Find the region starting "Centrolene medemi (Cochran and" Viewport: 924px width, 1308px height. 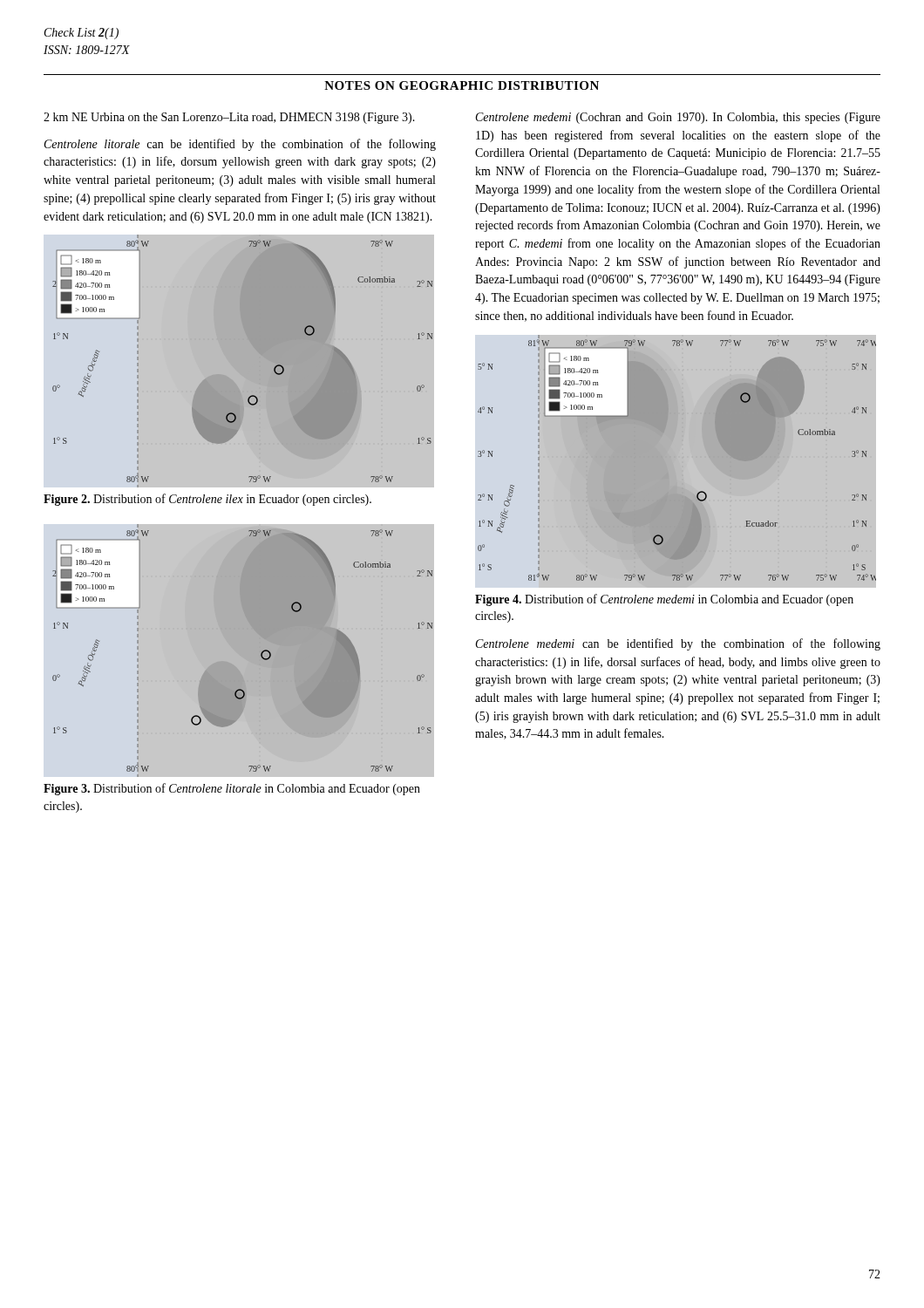pos(678,217)
